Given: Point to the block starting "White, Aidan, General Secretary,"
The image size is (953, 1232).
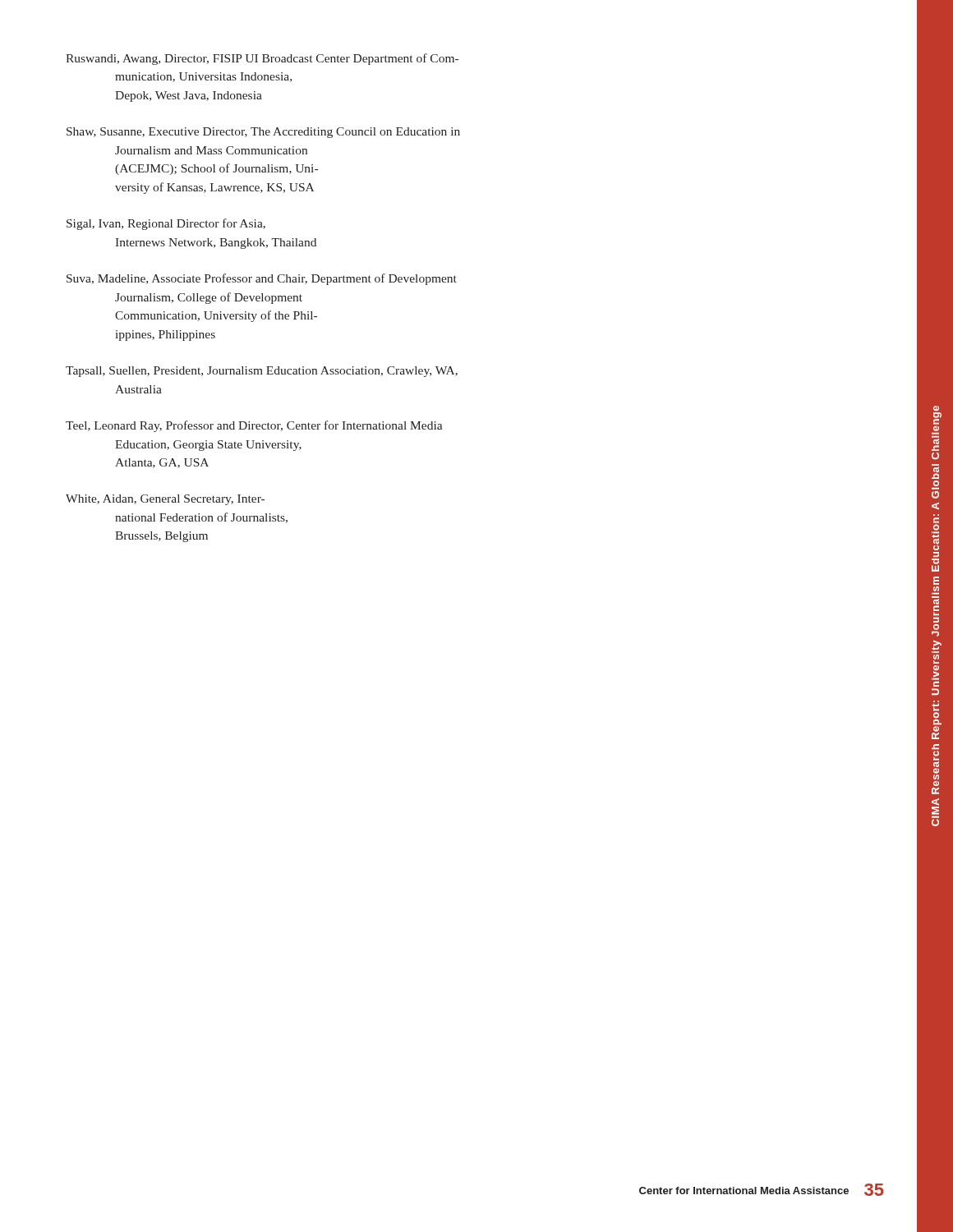Looking at the screenshot, I should click(x=296, y=518).
